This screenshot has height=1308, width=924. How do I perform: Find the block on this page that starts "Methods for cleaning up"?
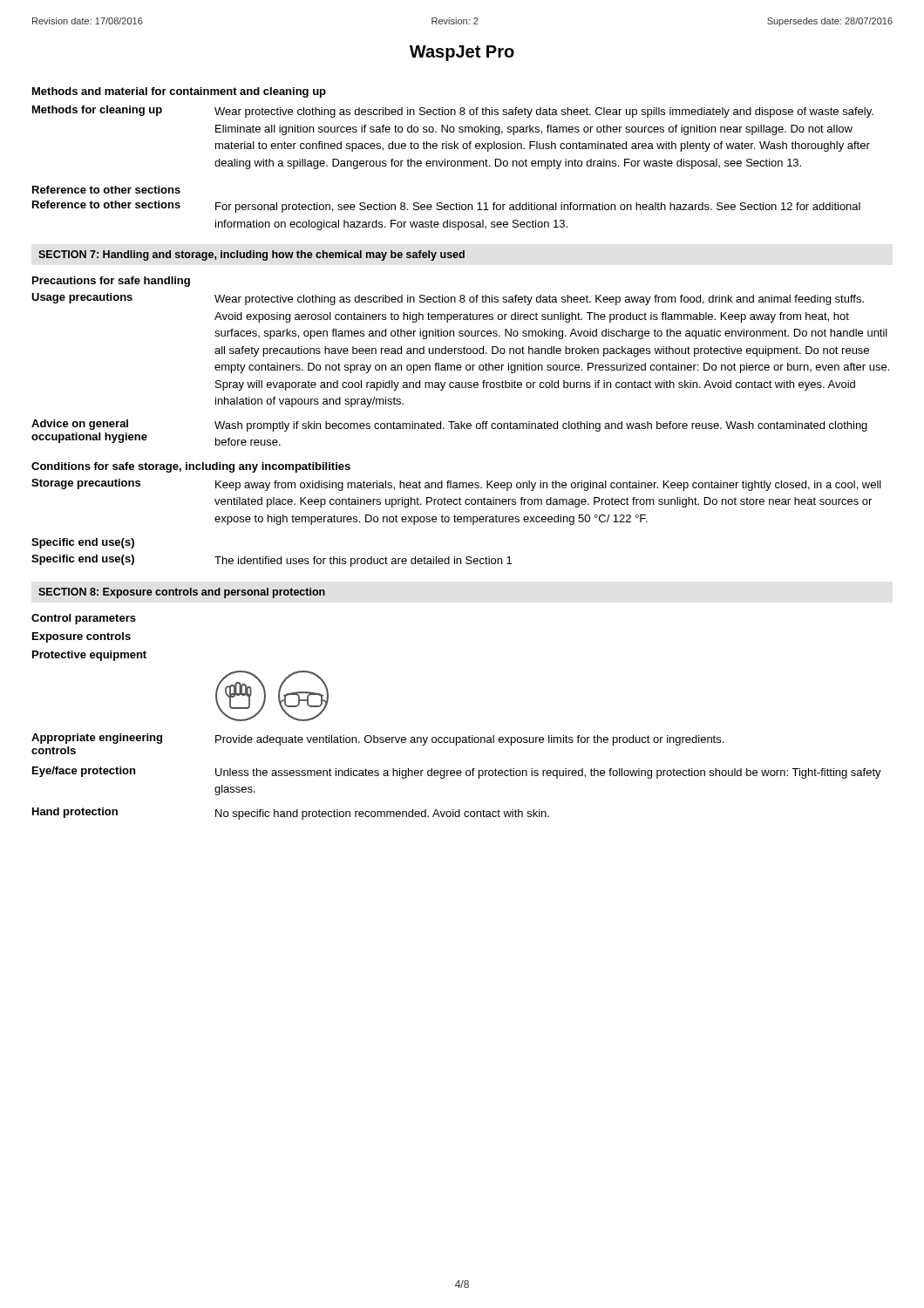click(462, 137)
